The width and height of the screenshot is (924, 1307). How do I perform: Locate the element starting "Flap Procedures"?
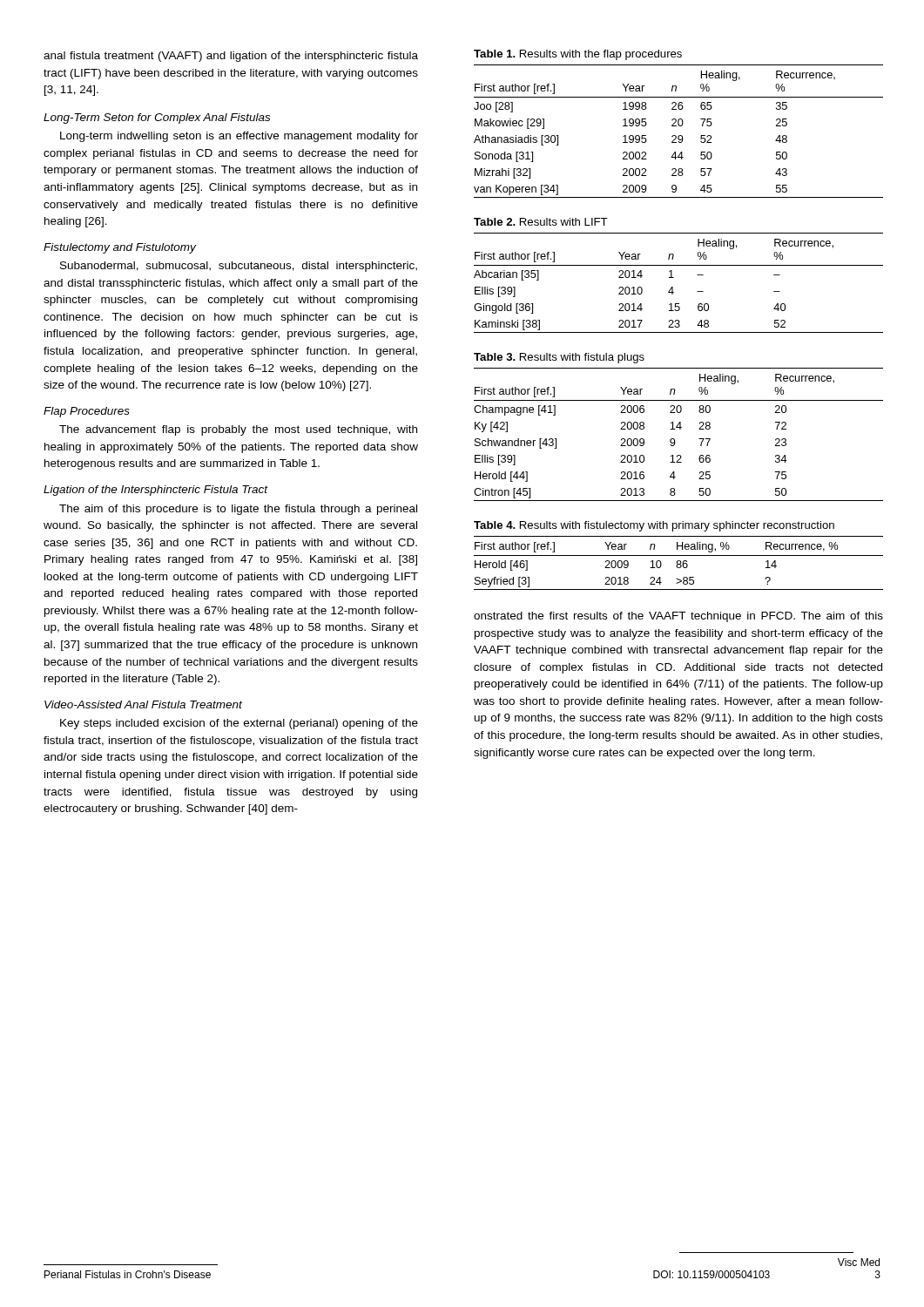pos(87,412)
